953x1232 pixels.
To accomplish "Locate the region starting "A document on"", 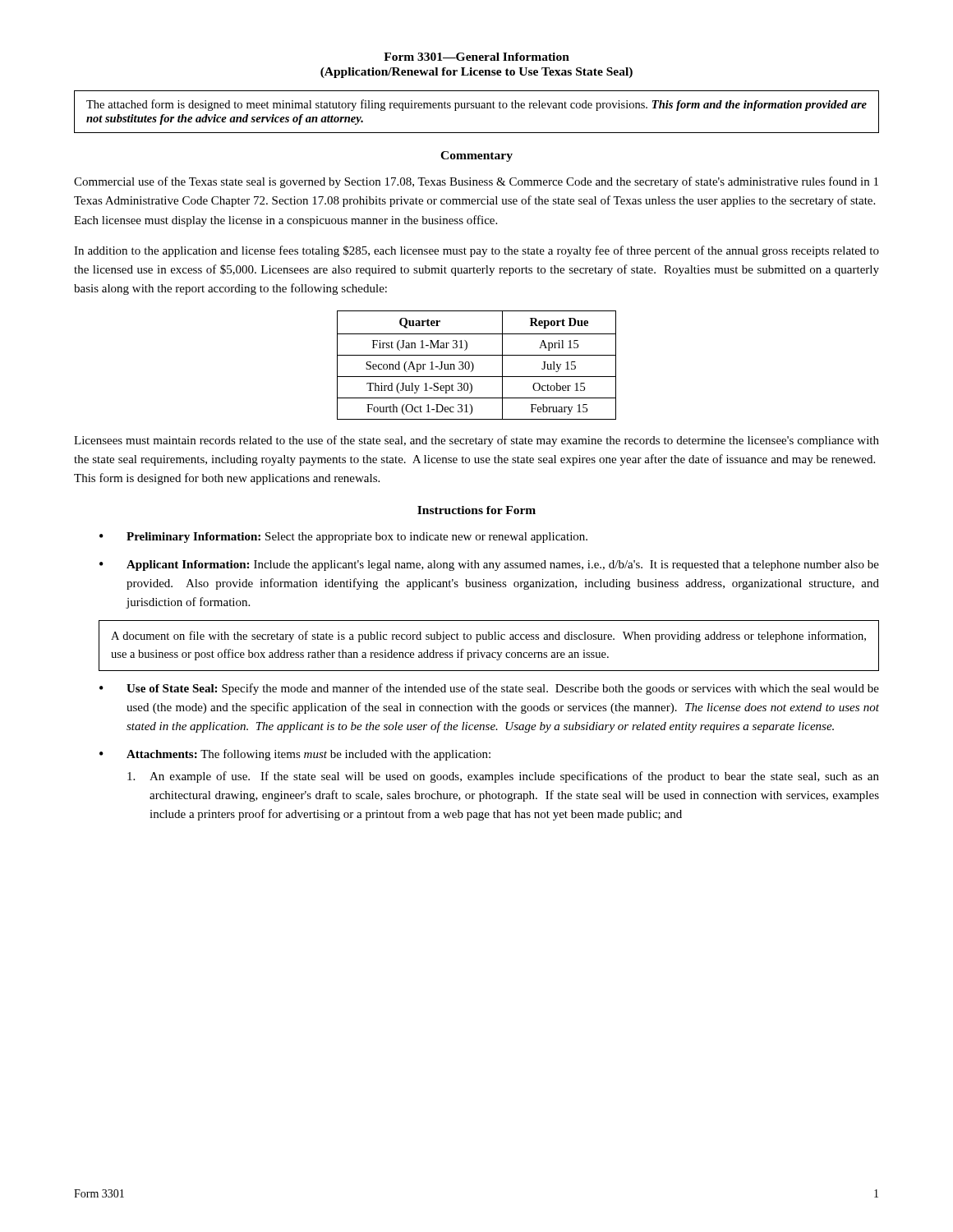I will click(x=489, y=645).
